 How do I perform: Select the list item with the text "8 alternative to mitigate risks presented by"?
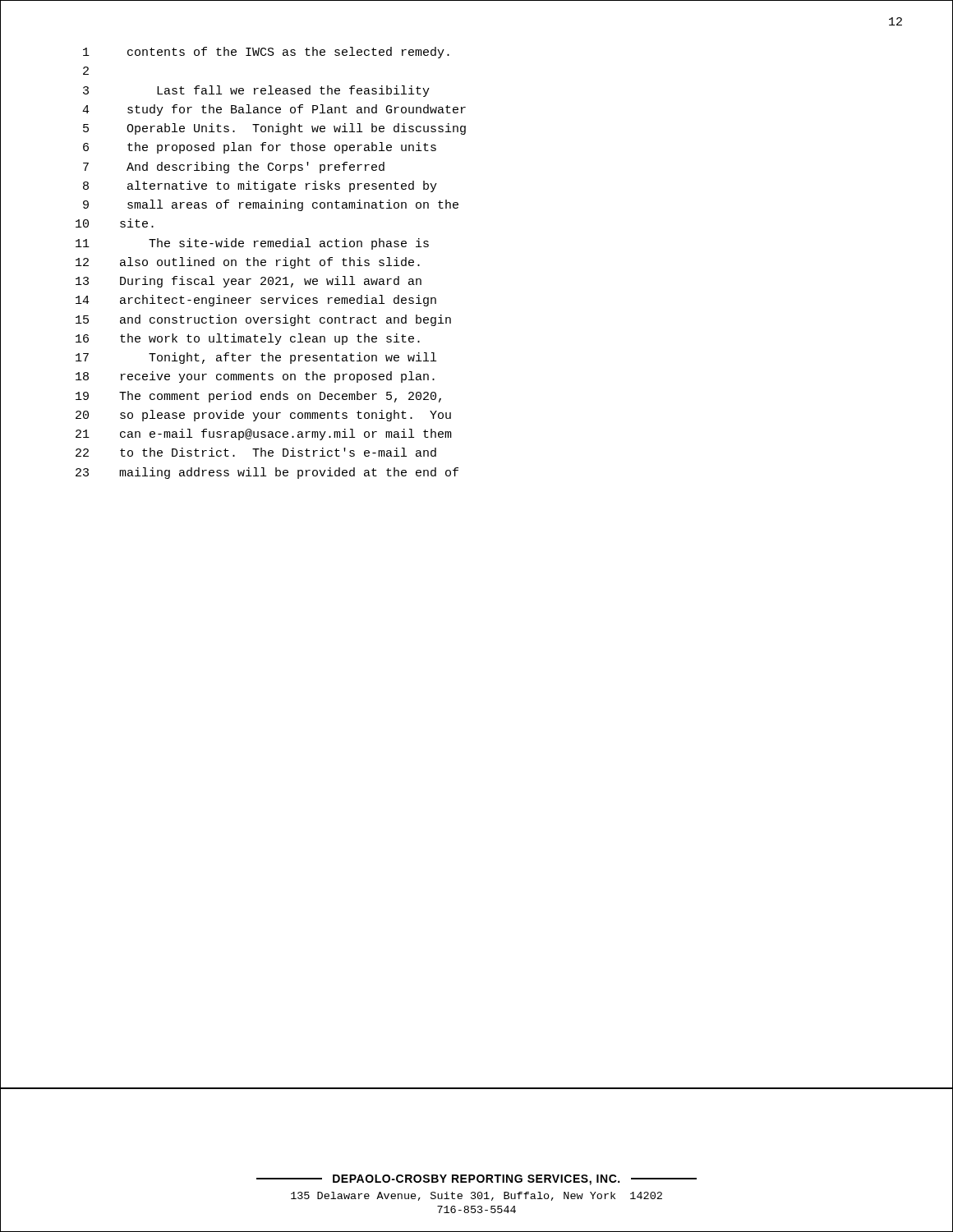coord(260,186)
